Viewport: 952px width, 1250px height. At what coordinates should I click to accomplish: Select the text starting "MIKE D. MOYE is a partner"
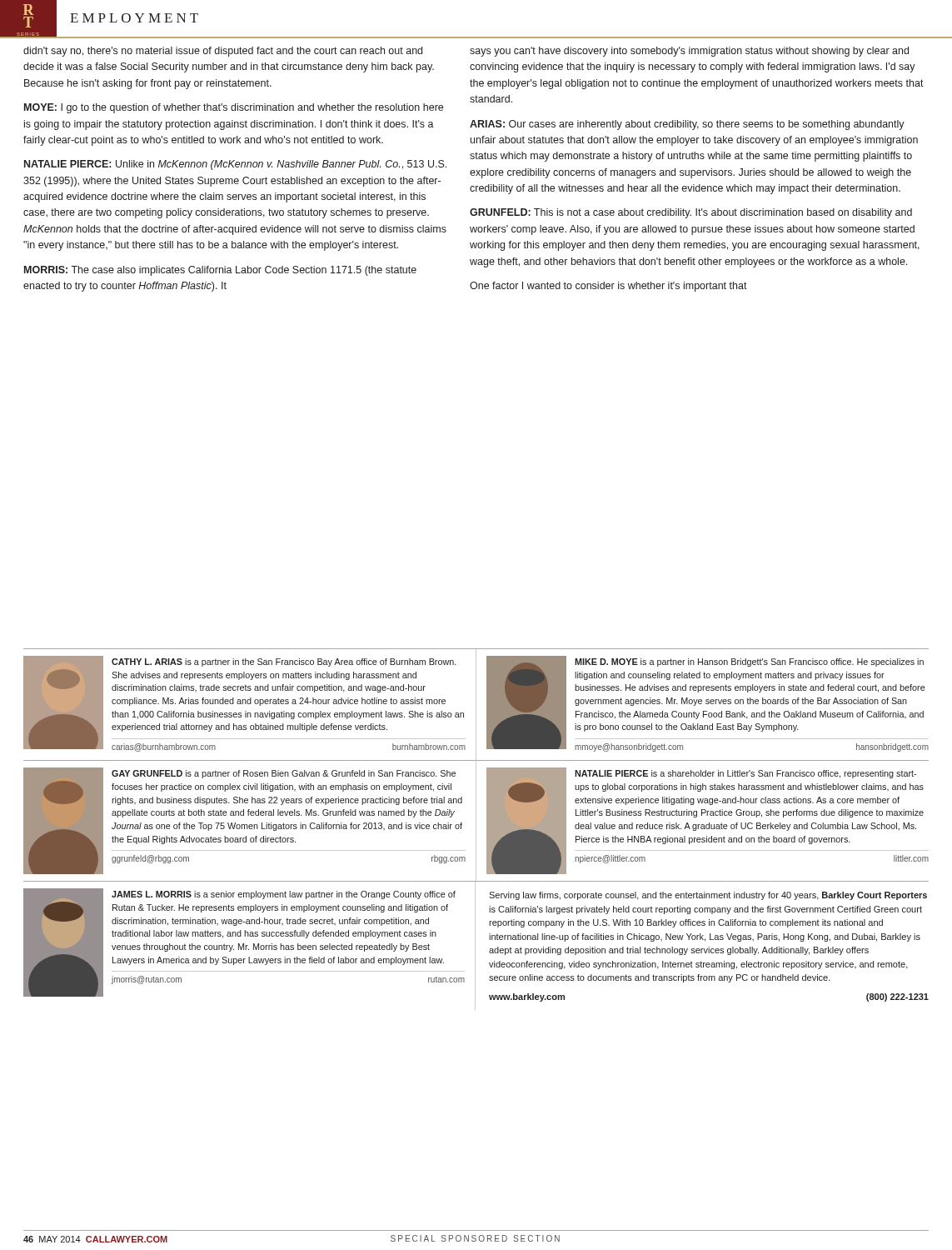[x=708, y=705]
